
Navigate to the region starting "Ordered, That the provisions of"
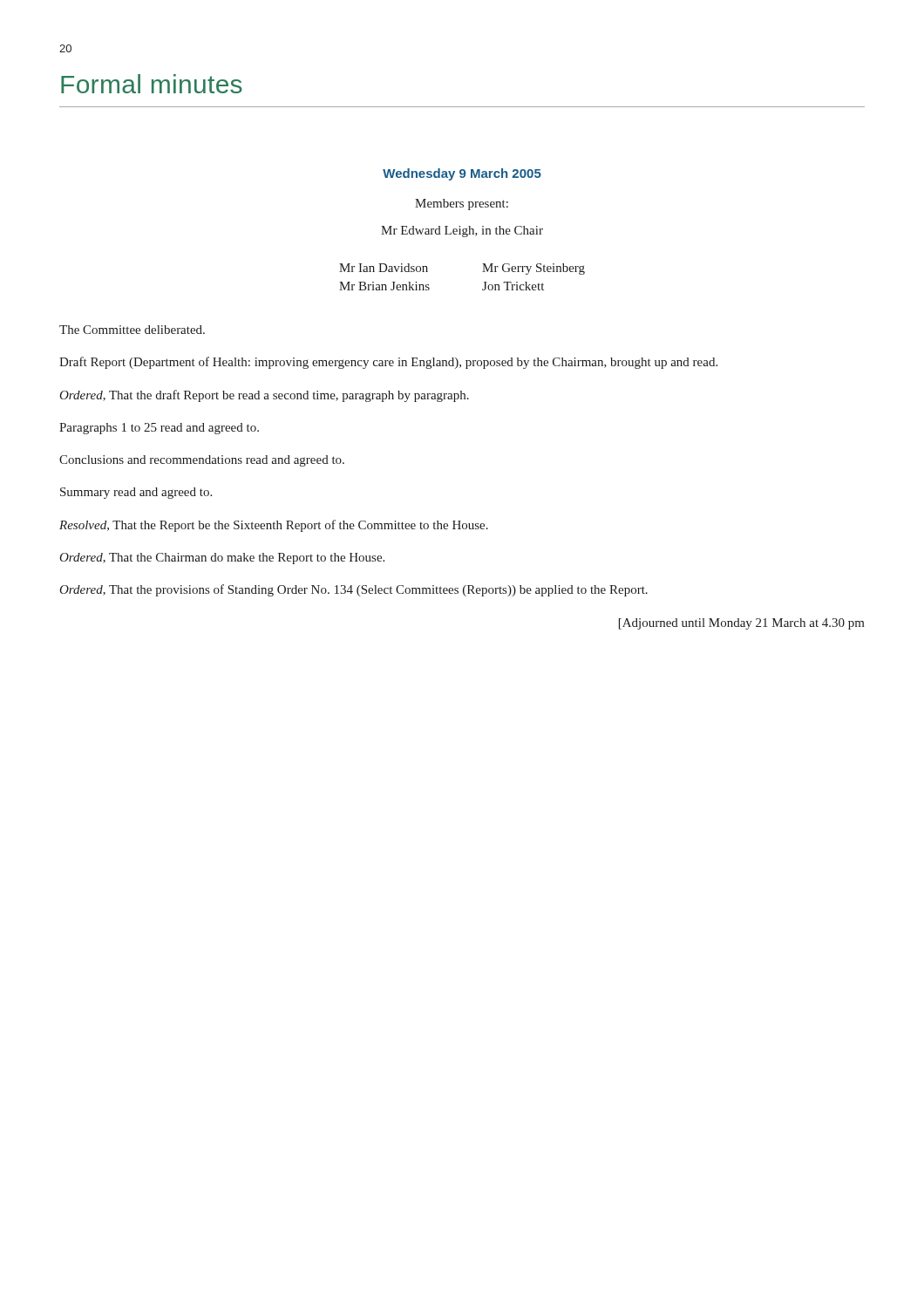point(354,589)
